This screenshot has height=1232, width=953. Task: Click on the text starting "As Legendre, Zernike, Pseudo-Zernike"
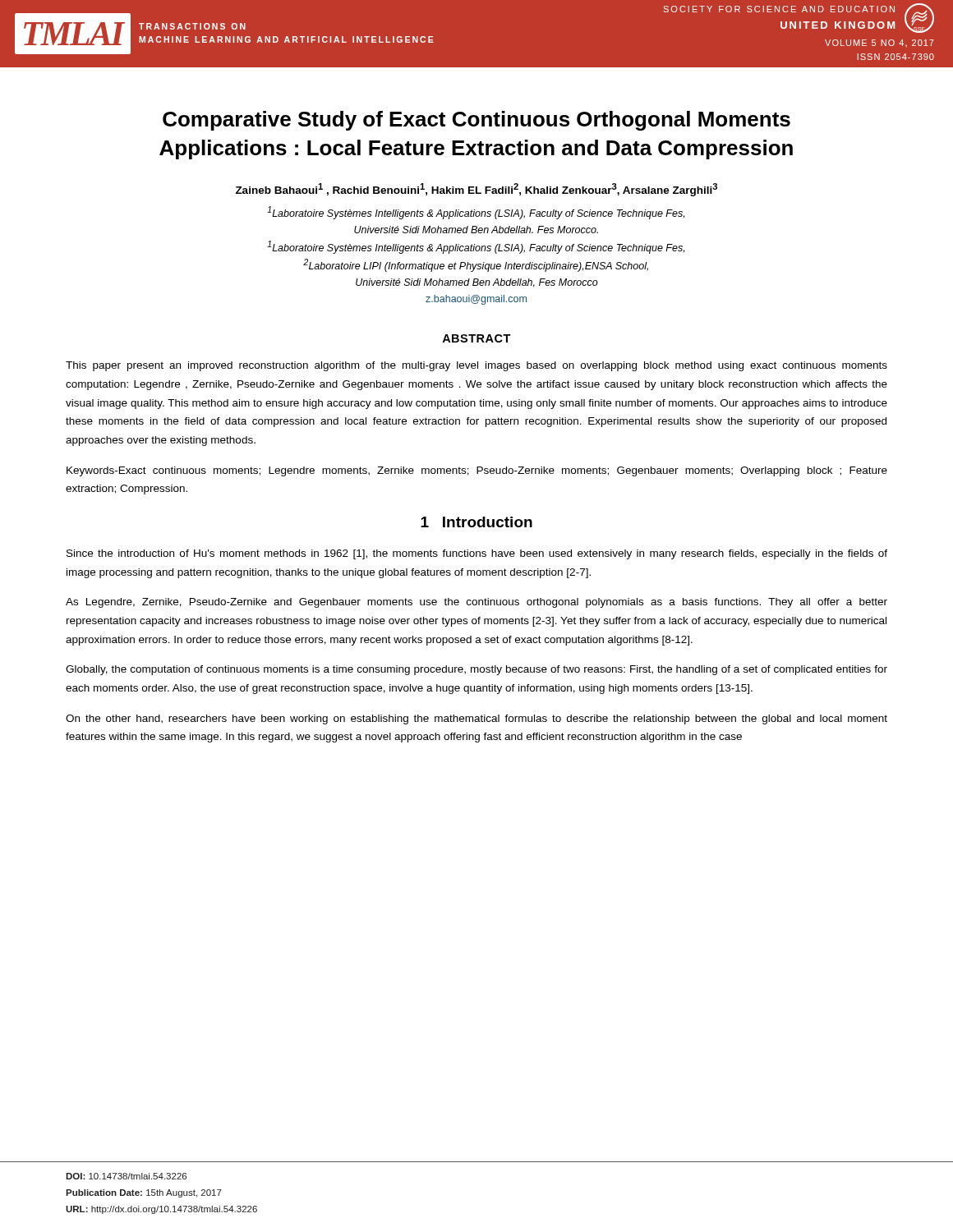[476, 621]
